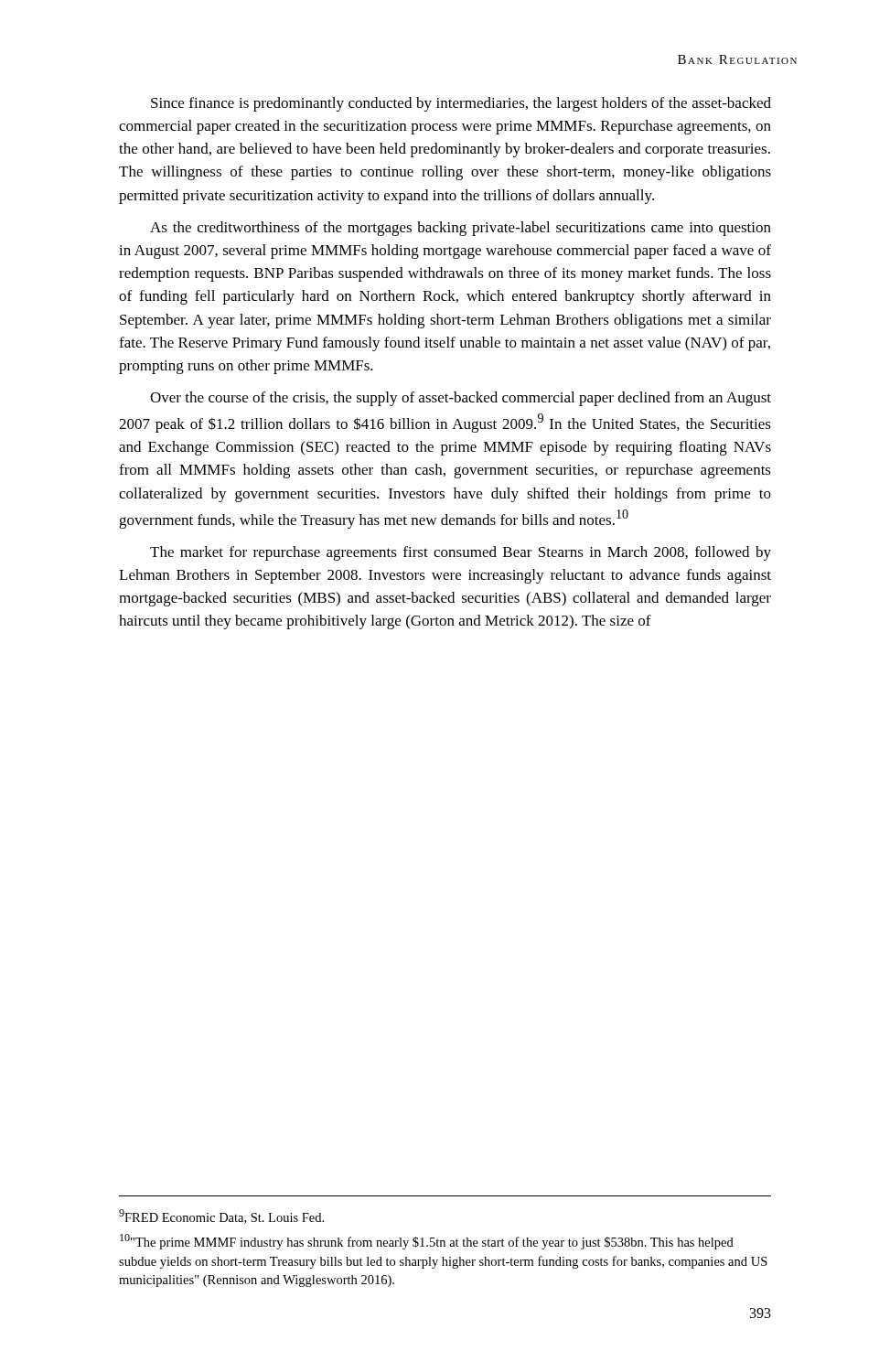Where is the passage that starts "Since finance is predominantly"?
This screenshot has height=1372, width=890.
[461, 104]
